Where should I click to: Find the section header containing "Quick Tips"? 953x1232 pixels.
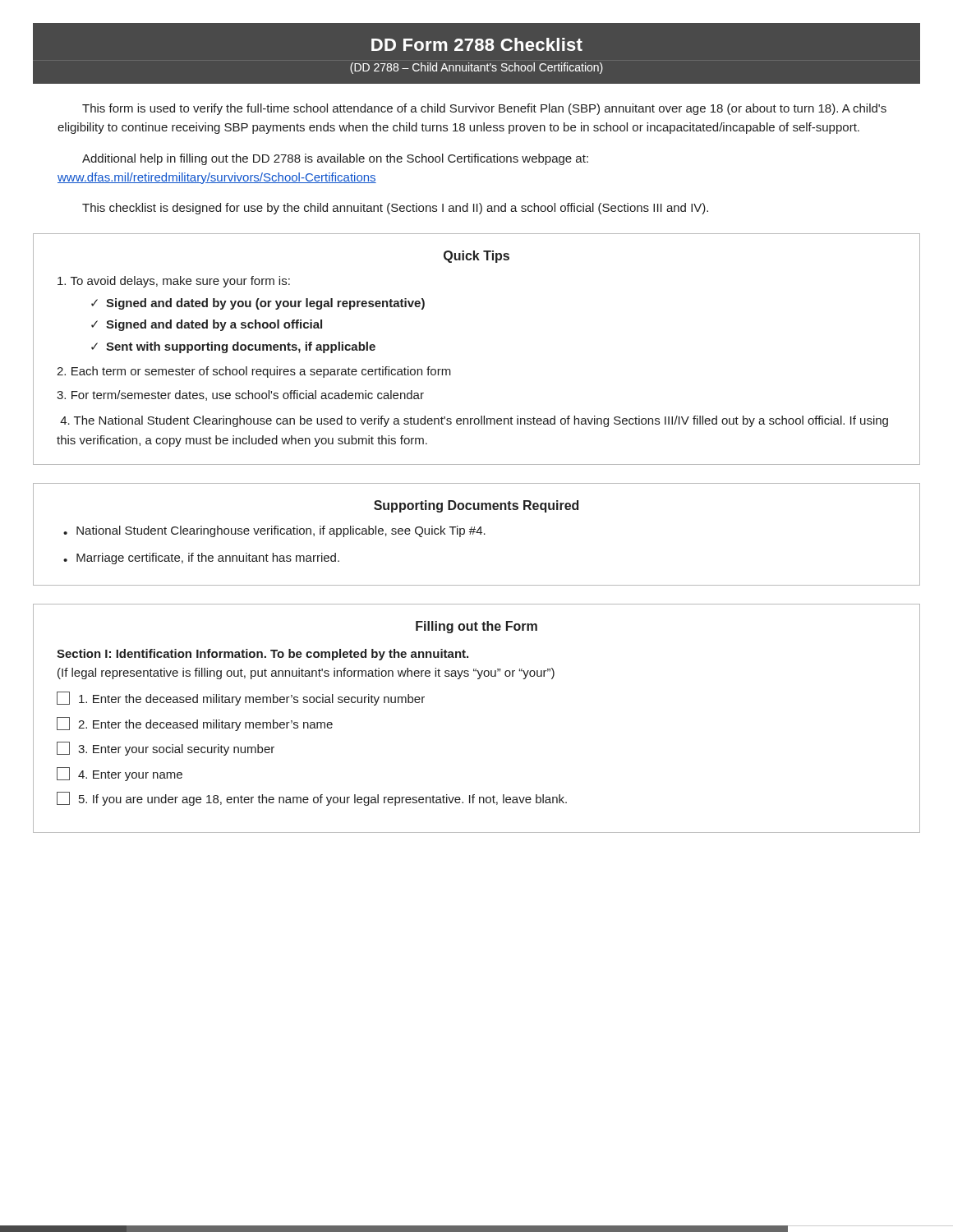tap(476, 256)
